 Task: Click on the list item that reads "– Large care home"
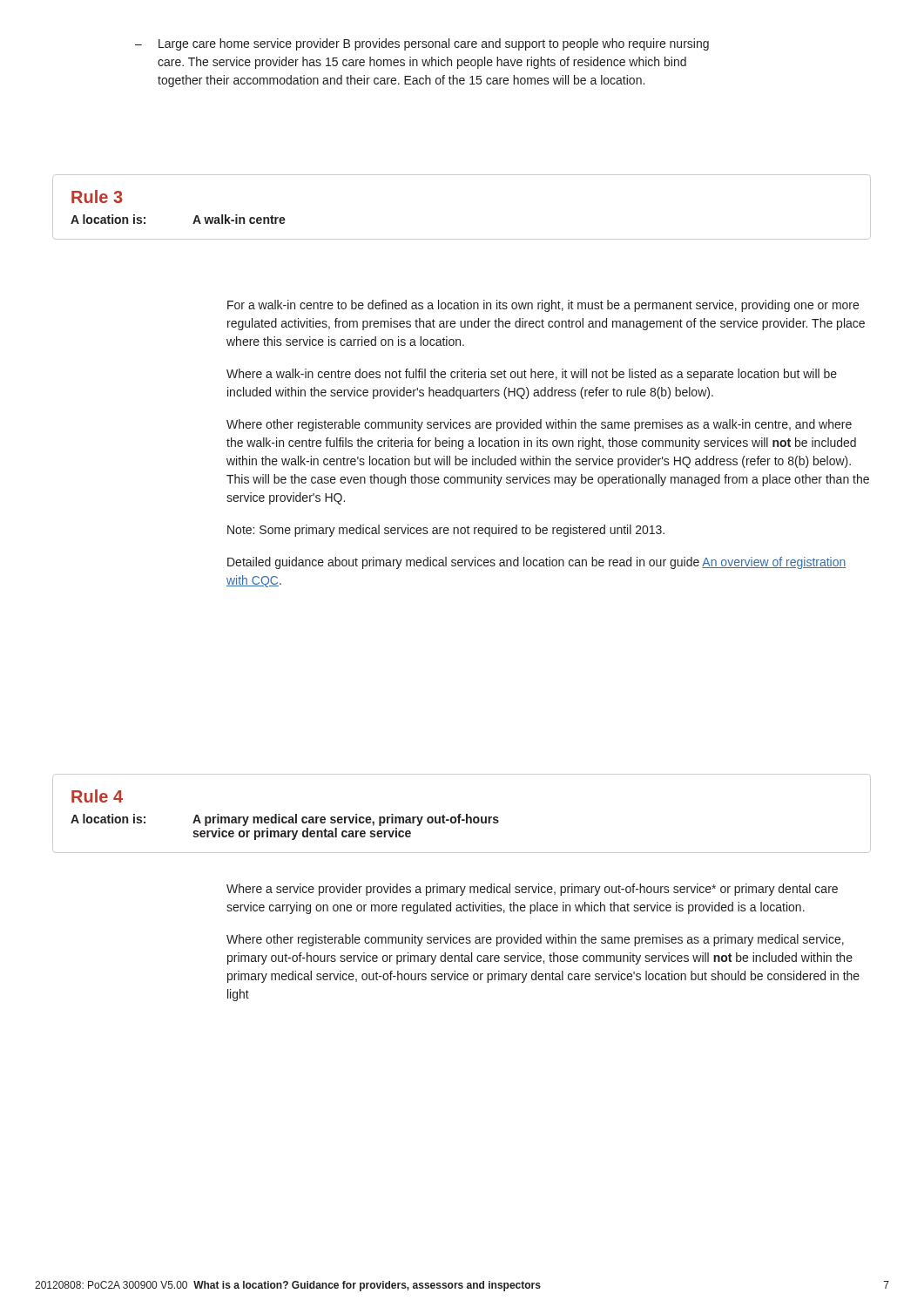click(x=431, y=62)
